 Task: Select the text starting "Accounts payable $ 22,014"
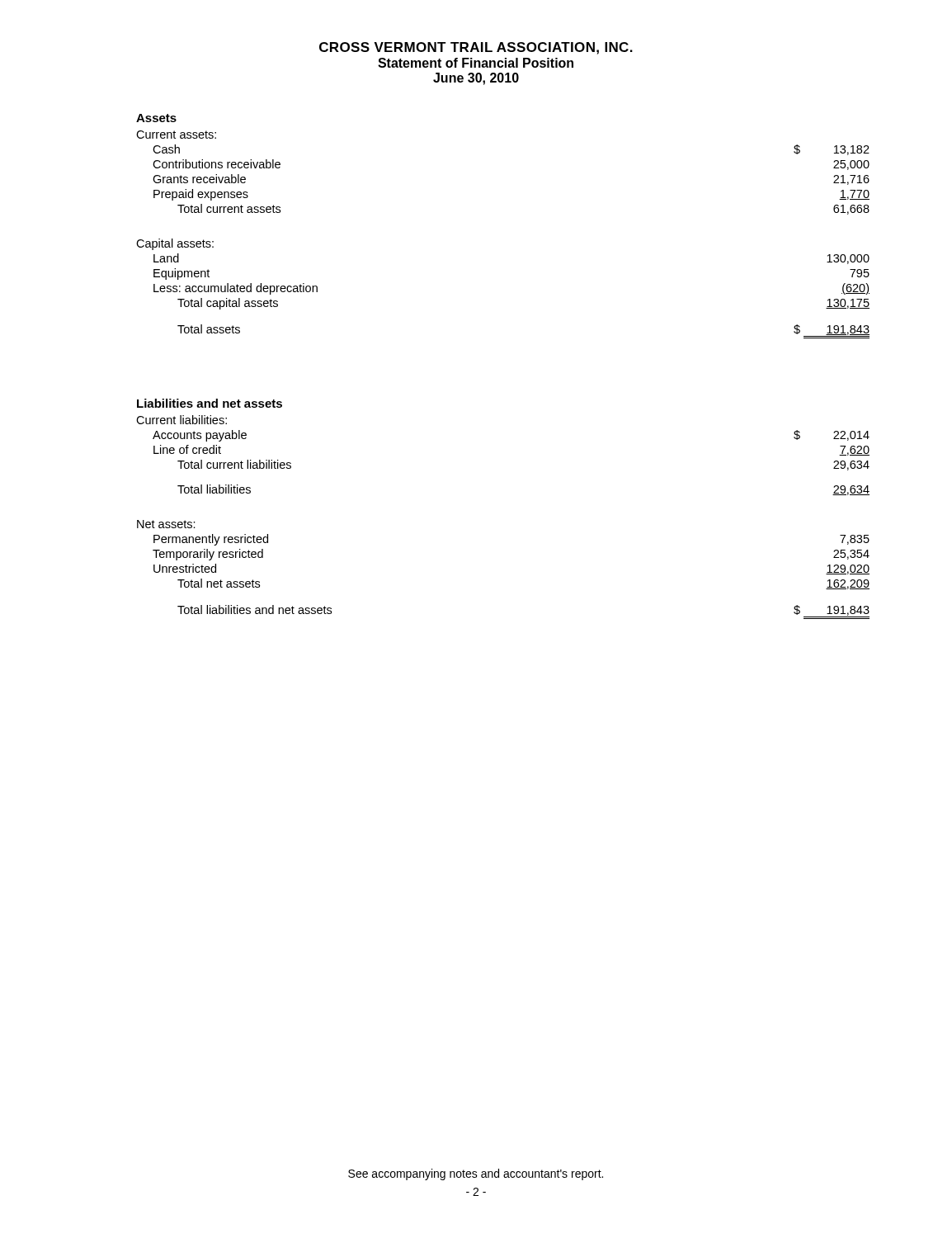(x=198, y=435)
